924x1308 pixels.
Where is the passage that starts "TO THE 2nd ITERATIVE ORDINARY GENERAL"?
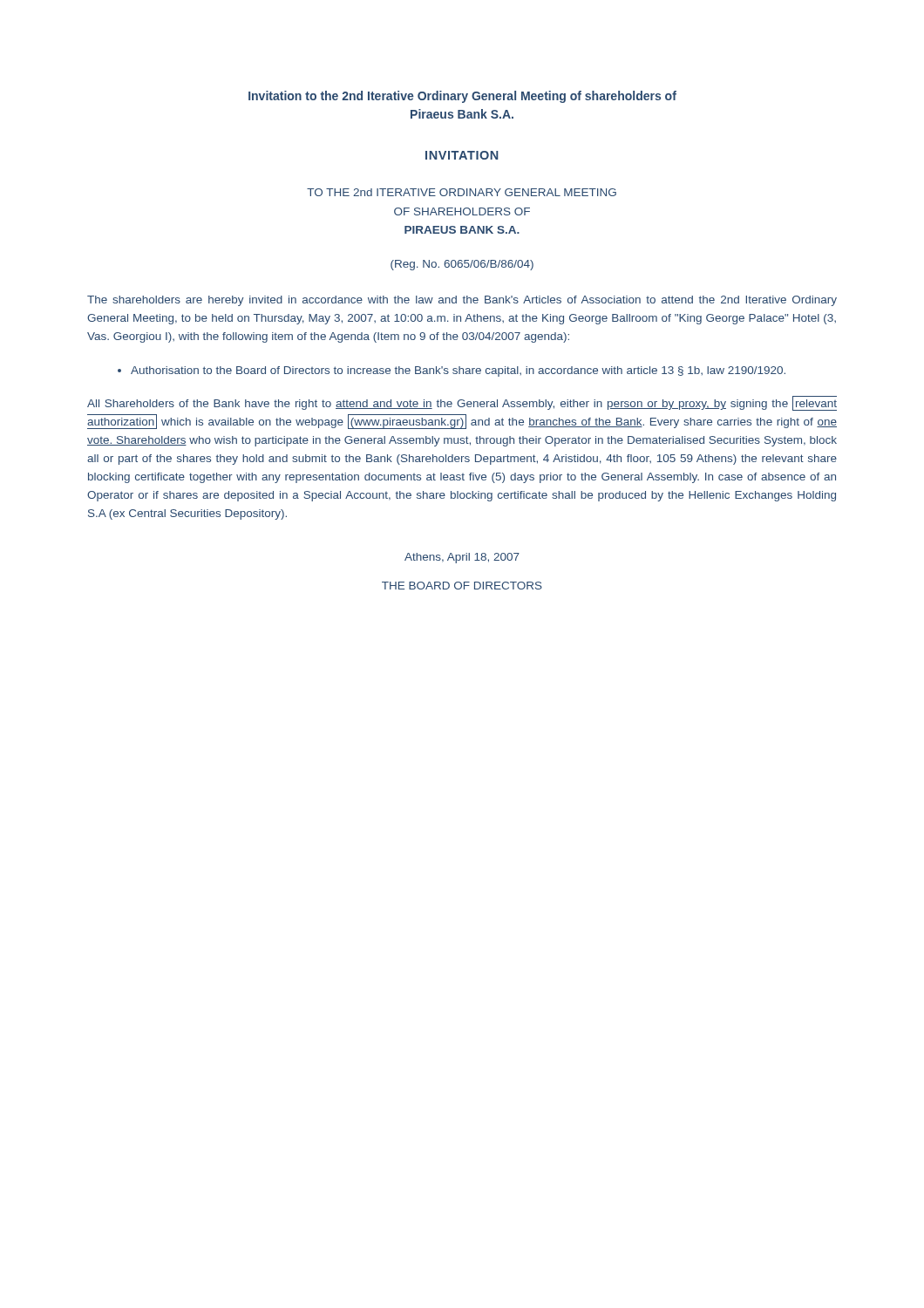pos(462,211)
